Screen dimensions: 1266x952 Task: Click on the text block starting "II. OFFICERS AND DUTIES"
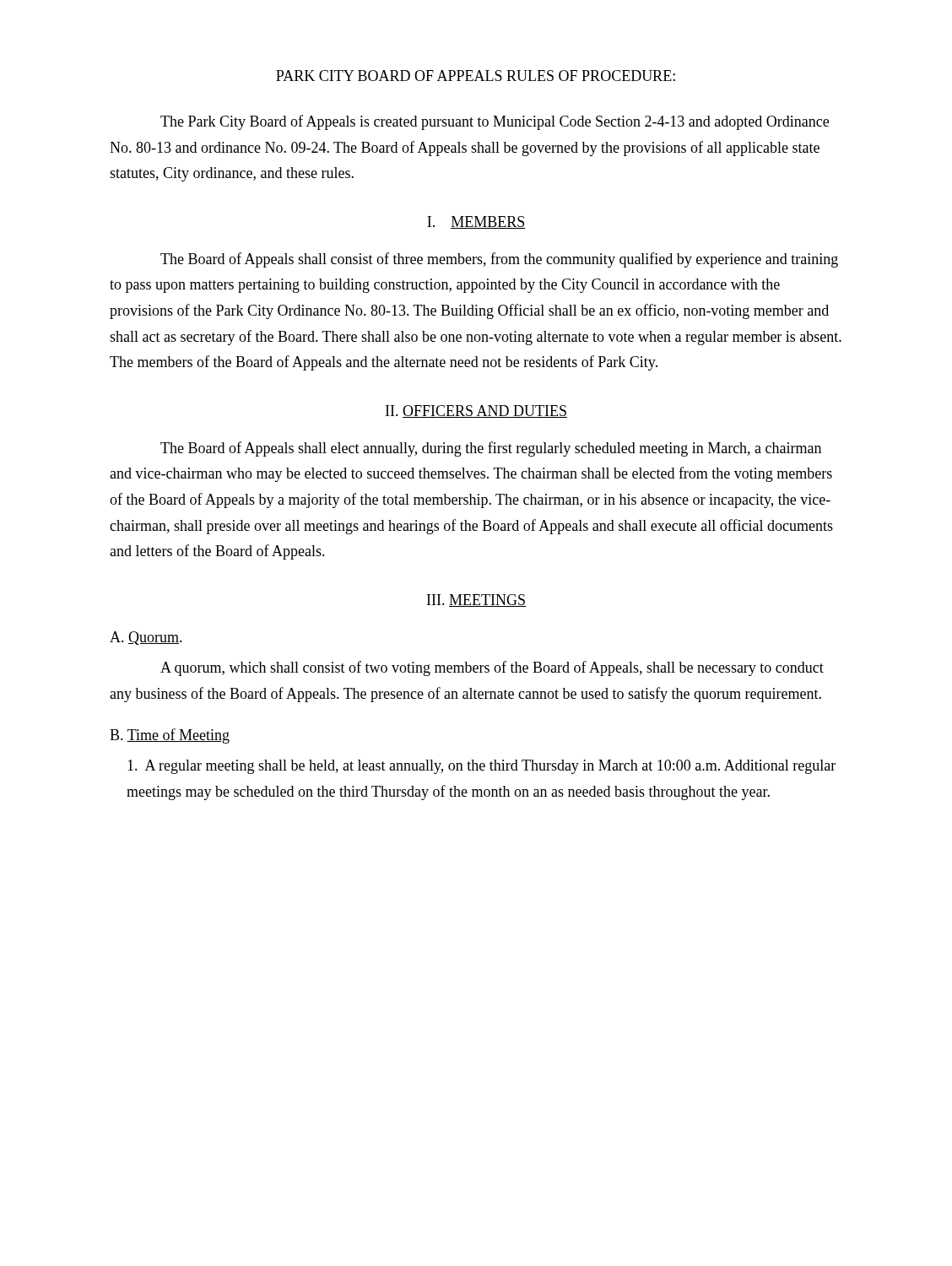coord(476,411)
